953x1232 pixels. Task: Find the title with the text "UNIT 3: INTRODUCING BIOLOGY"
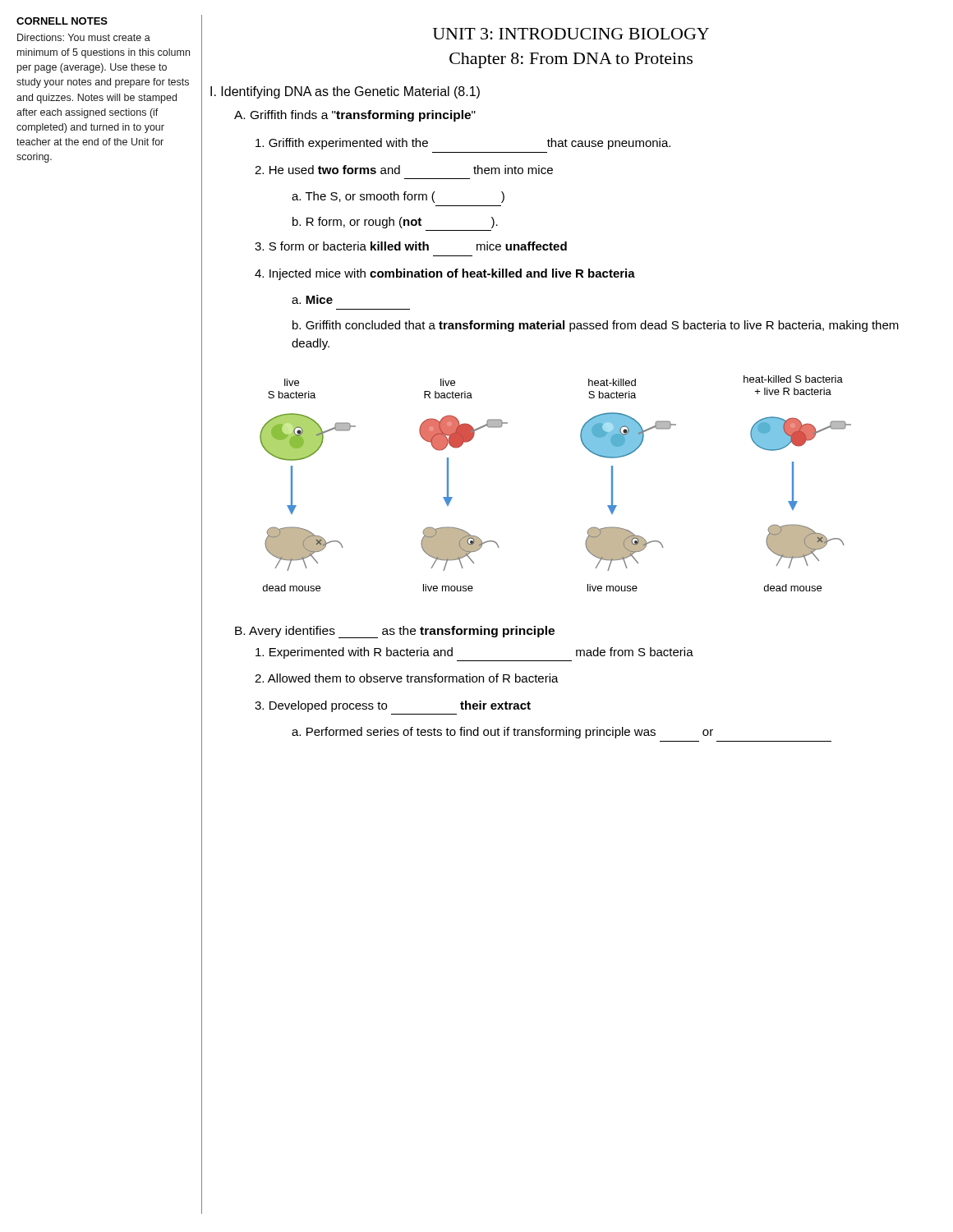(x=571, y=45)
